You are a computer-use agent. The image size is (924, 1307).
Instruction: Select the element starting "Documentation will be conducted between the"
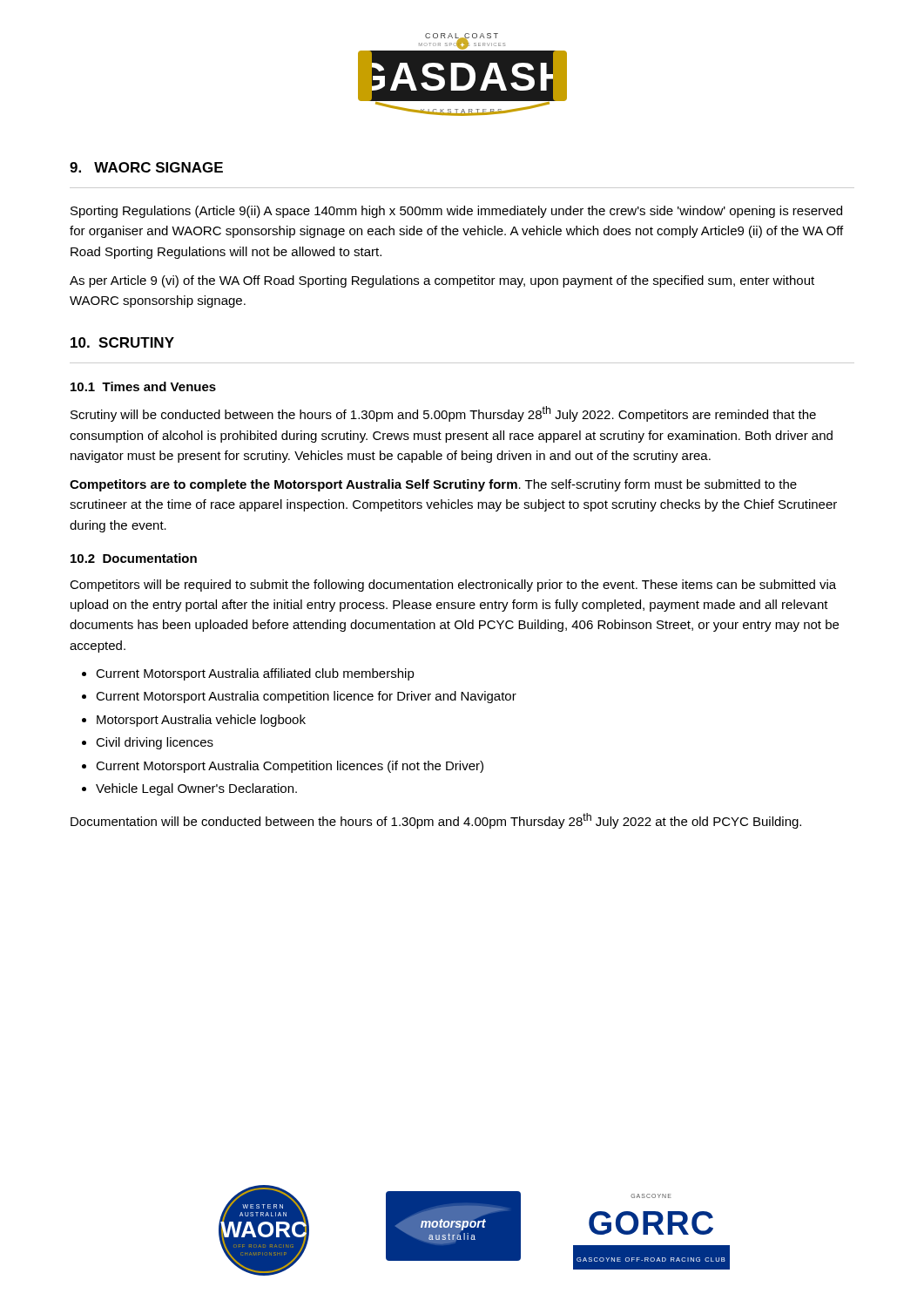436,820
